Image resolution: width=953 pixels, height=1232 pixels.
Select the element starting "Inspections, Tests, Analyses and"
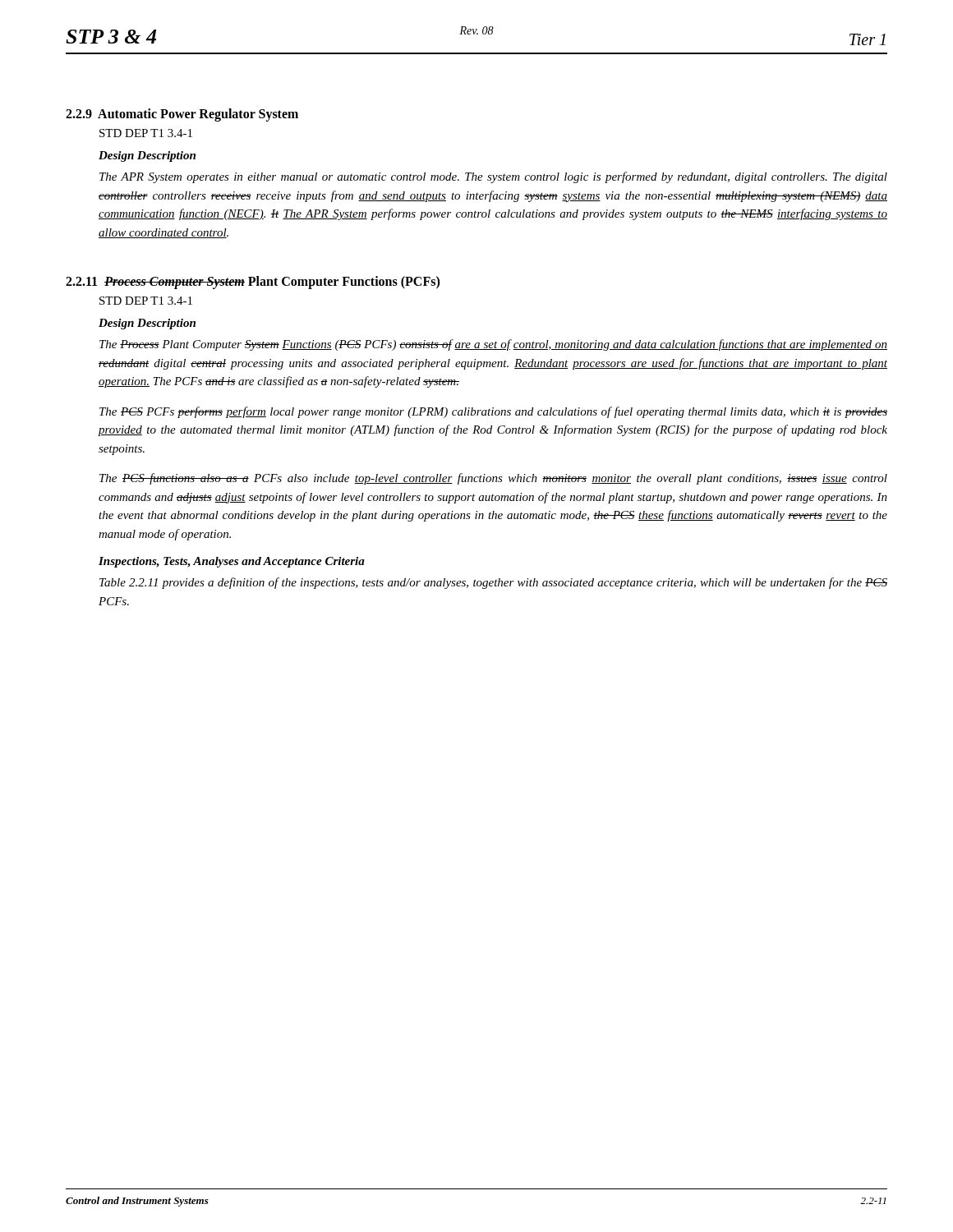coord(232,561)
